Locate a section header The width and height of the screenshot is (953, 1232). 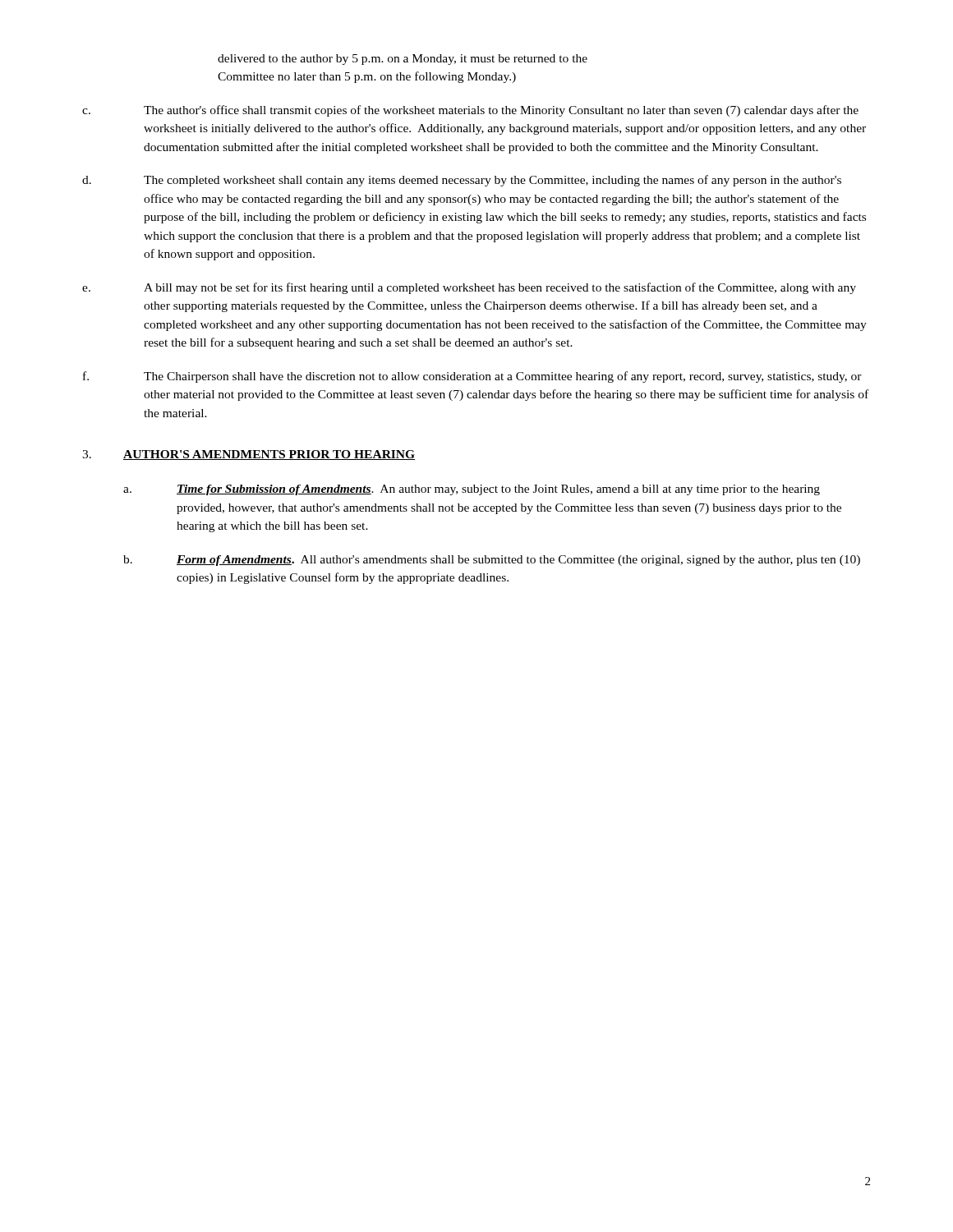[x=249, y=454]
